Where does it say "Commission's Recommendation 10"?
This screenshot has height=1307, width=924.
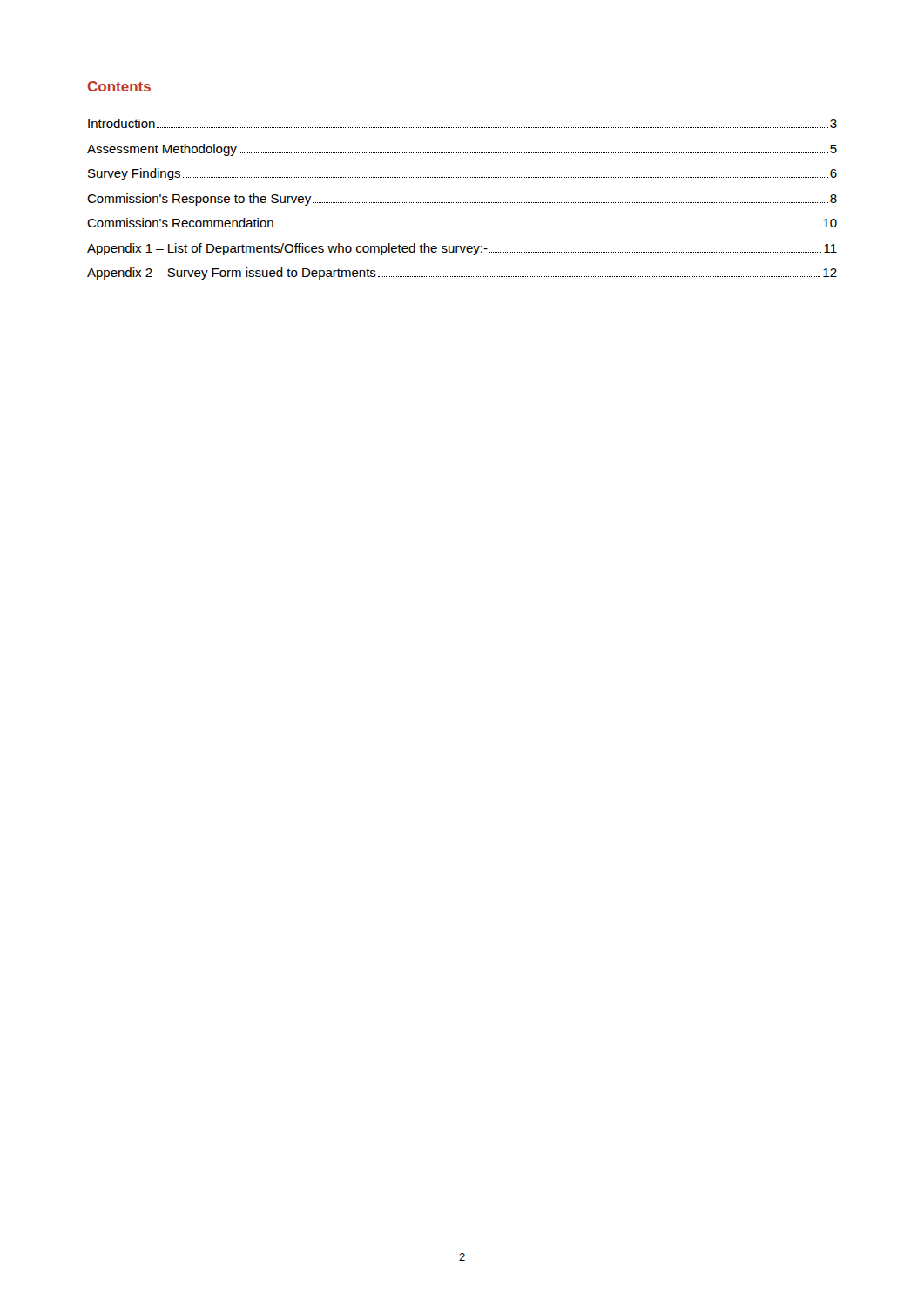[x=462, y=223]
